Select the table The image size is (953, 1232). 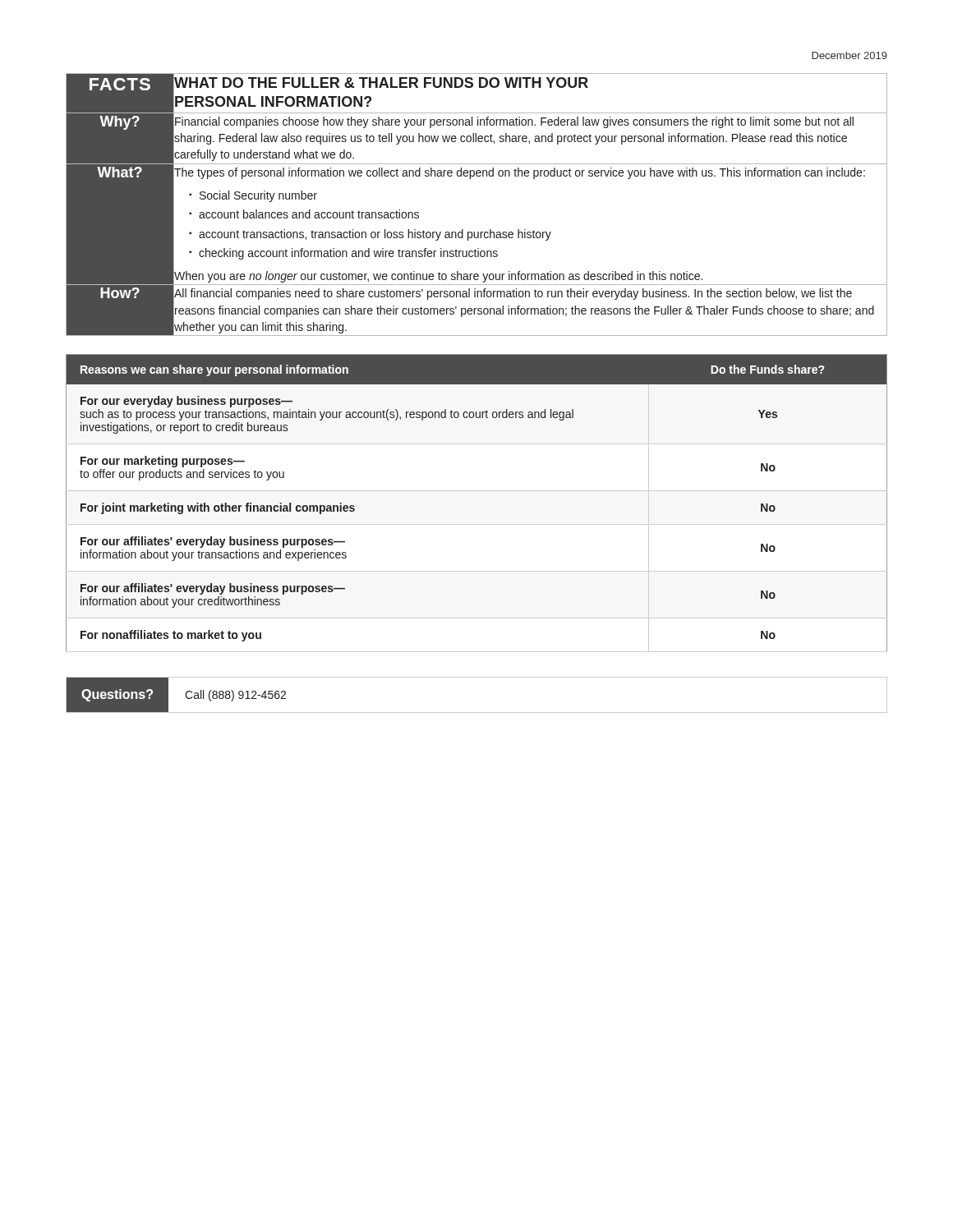click(476, 503)
